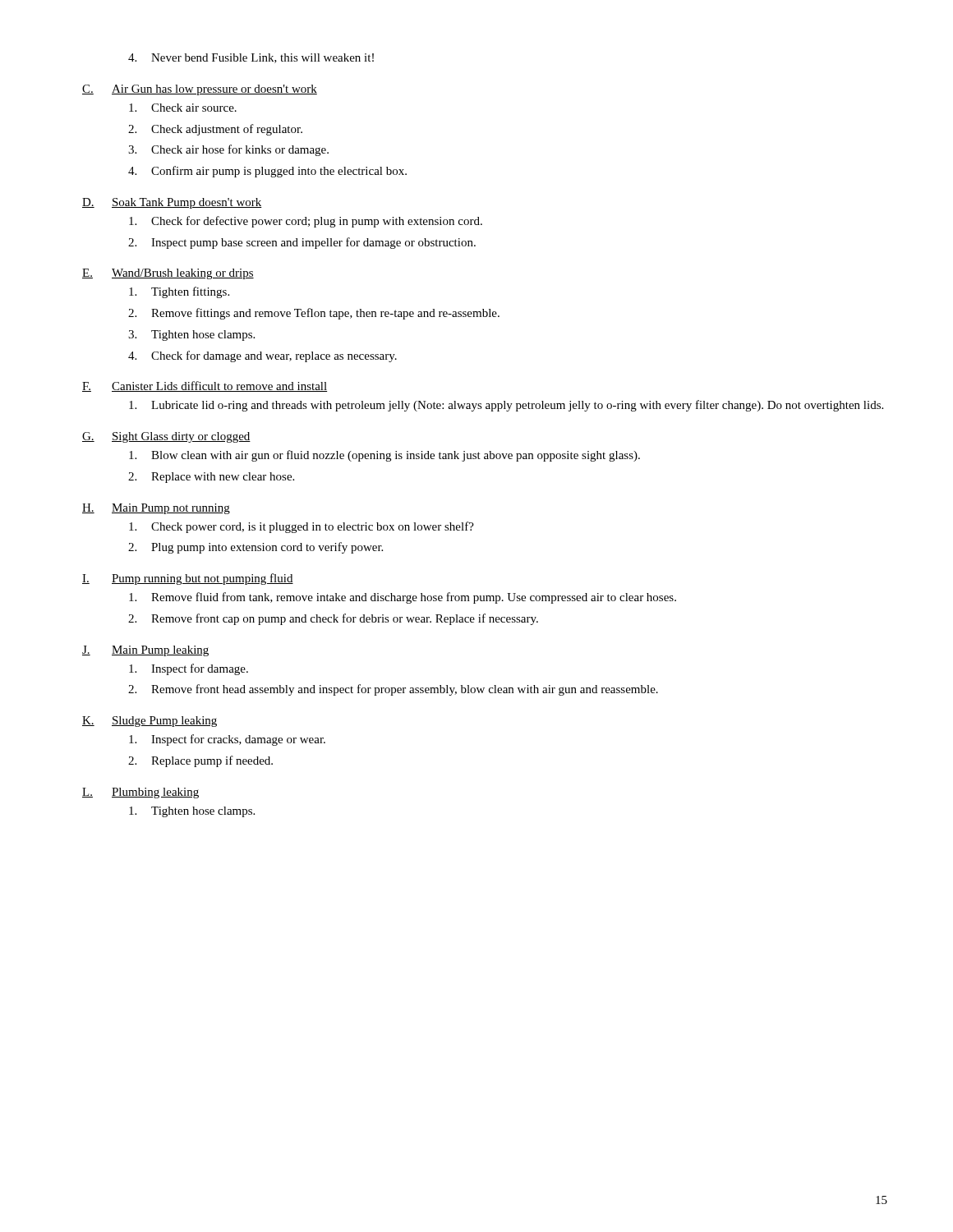Viewport: 953px width, 1232px height.
Task: Click the passage that begins "2.Inspect pump base screen and impeller for"
Action: 302,243
